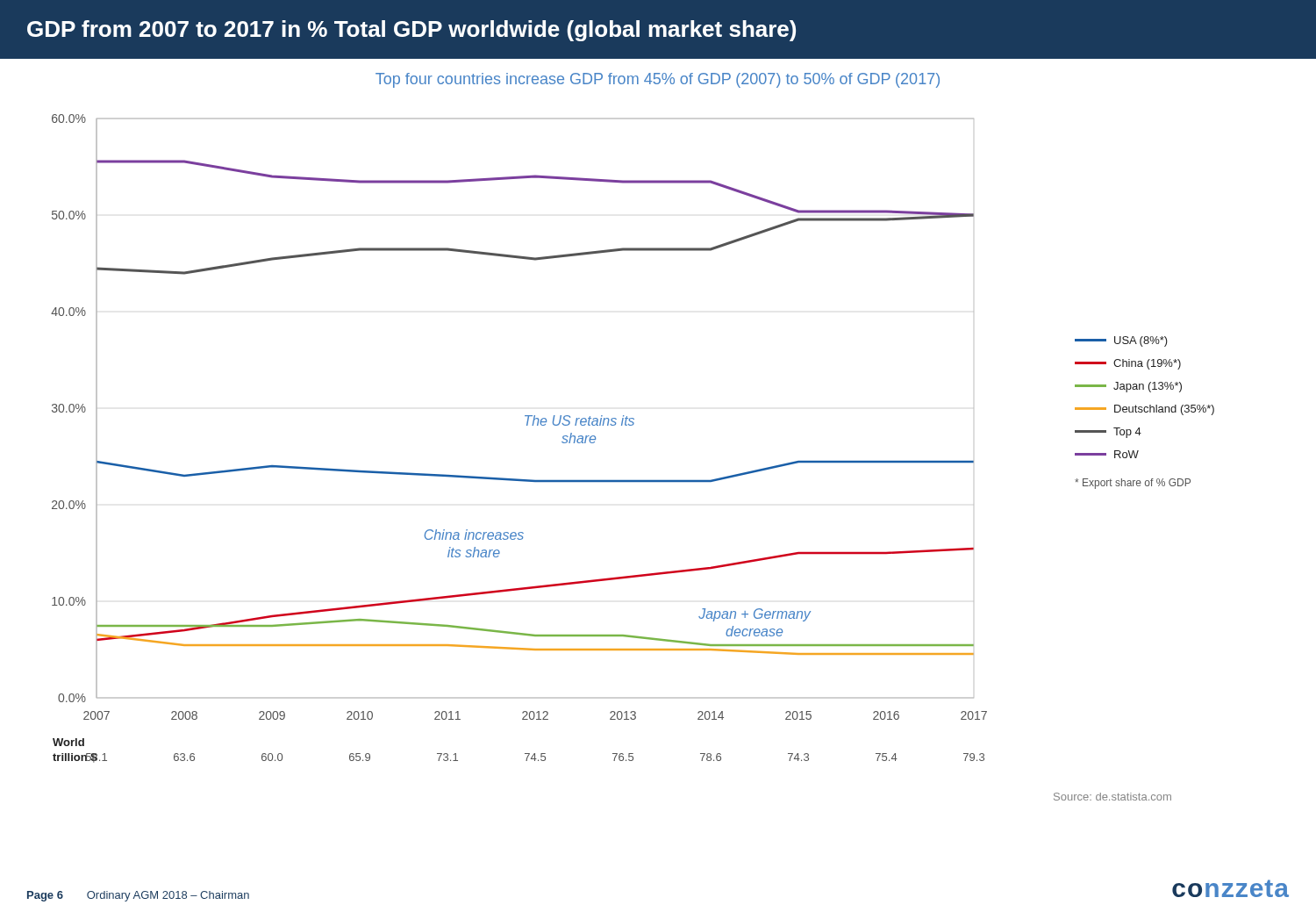Select the footnote that says "Source: de.statista.com"
This screenshot has height=912, width=1316.
tap(1112, 797)
